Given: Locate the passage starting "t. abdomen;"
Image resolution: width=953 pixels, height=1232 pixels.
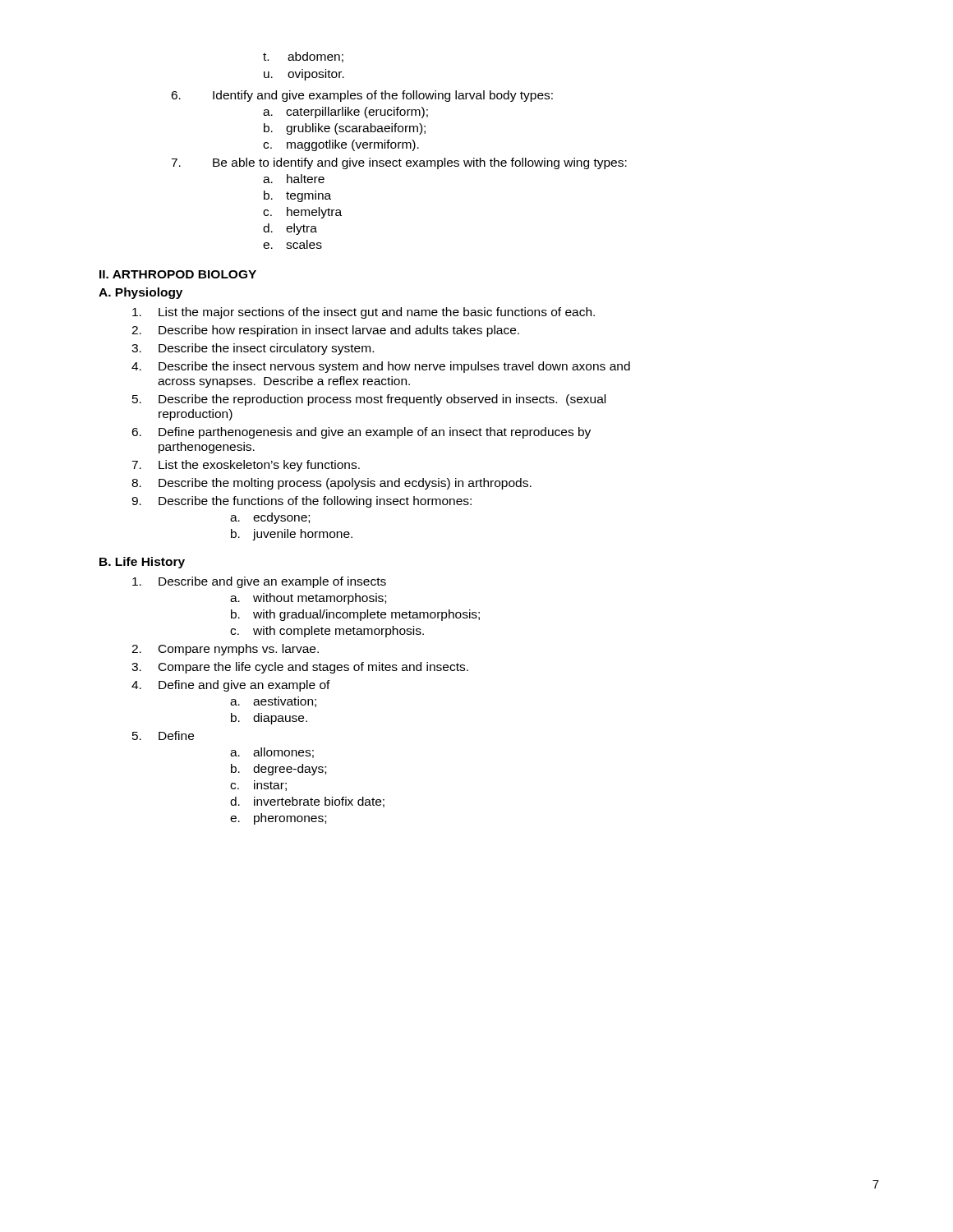Looking at the screenshot, I should (x=304, y=57).
